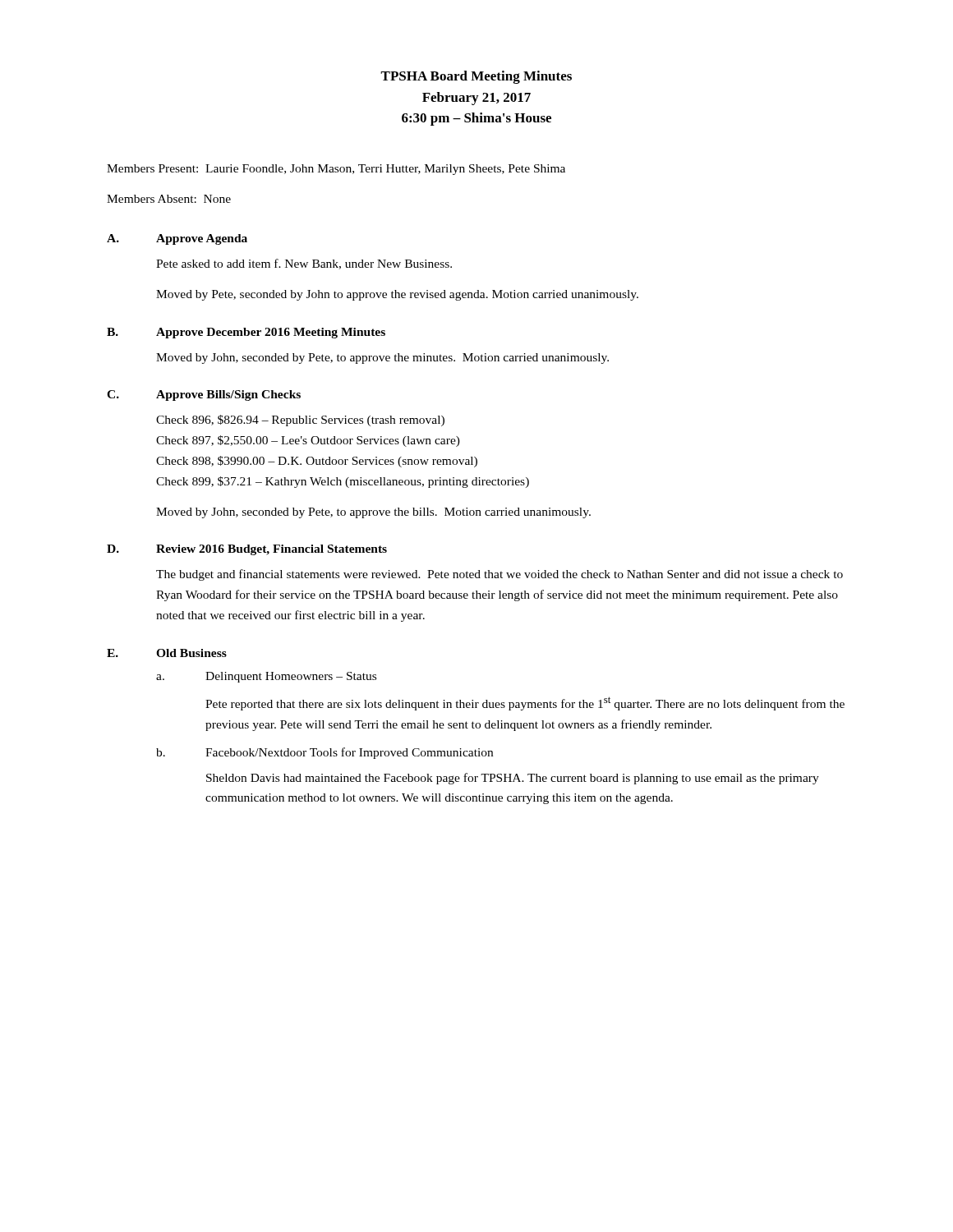Find the element starting "A. Approve Agenda"

tap(177, 238)
